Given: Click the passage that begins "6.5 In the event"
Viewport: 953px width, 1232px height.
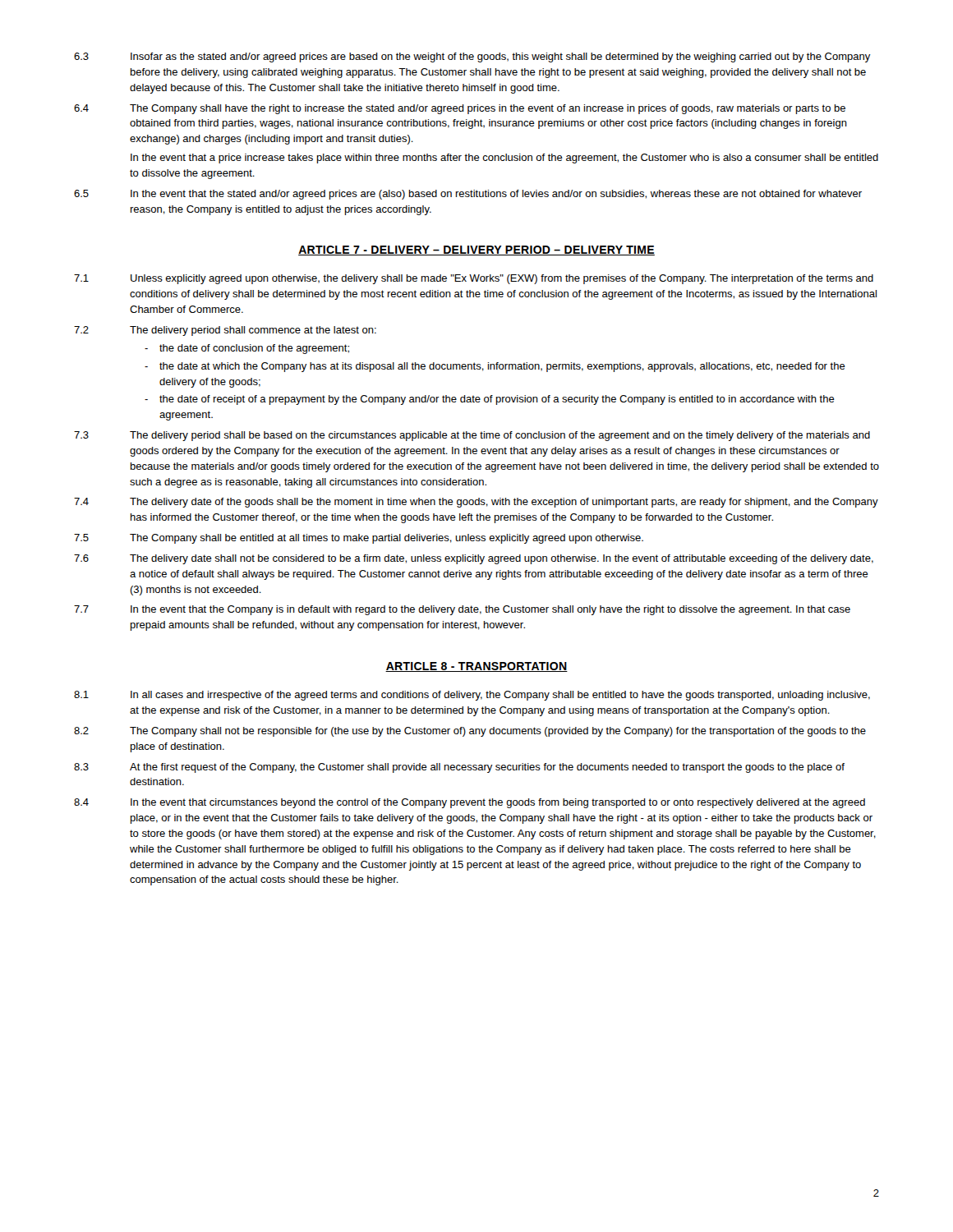Looking at the screenshot, I should 476,202.
